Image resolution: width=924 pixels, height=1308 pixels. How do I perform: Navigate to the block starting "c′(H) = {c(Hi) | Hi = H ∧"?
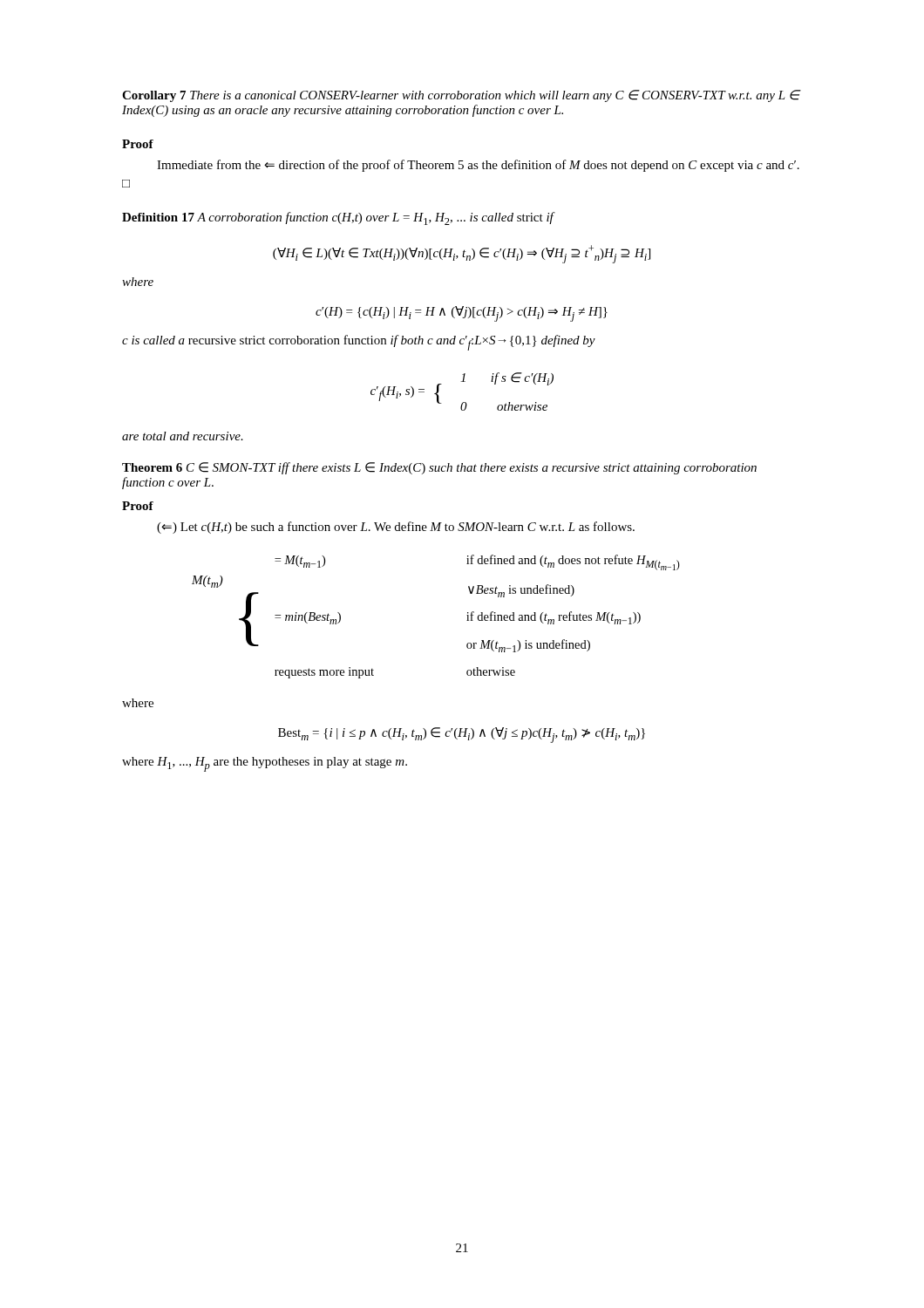[x=462, y=313]
